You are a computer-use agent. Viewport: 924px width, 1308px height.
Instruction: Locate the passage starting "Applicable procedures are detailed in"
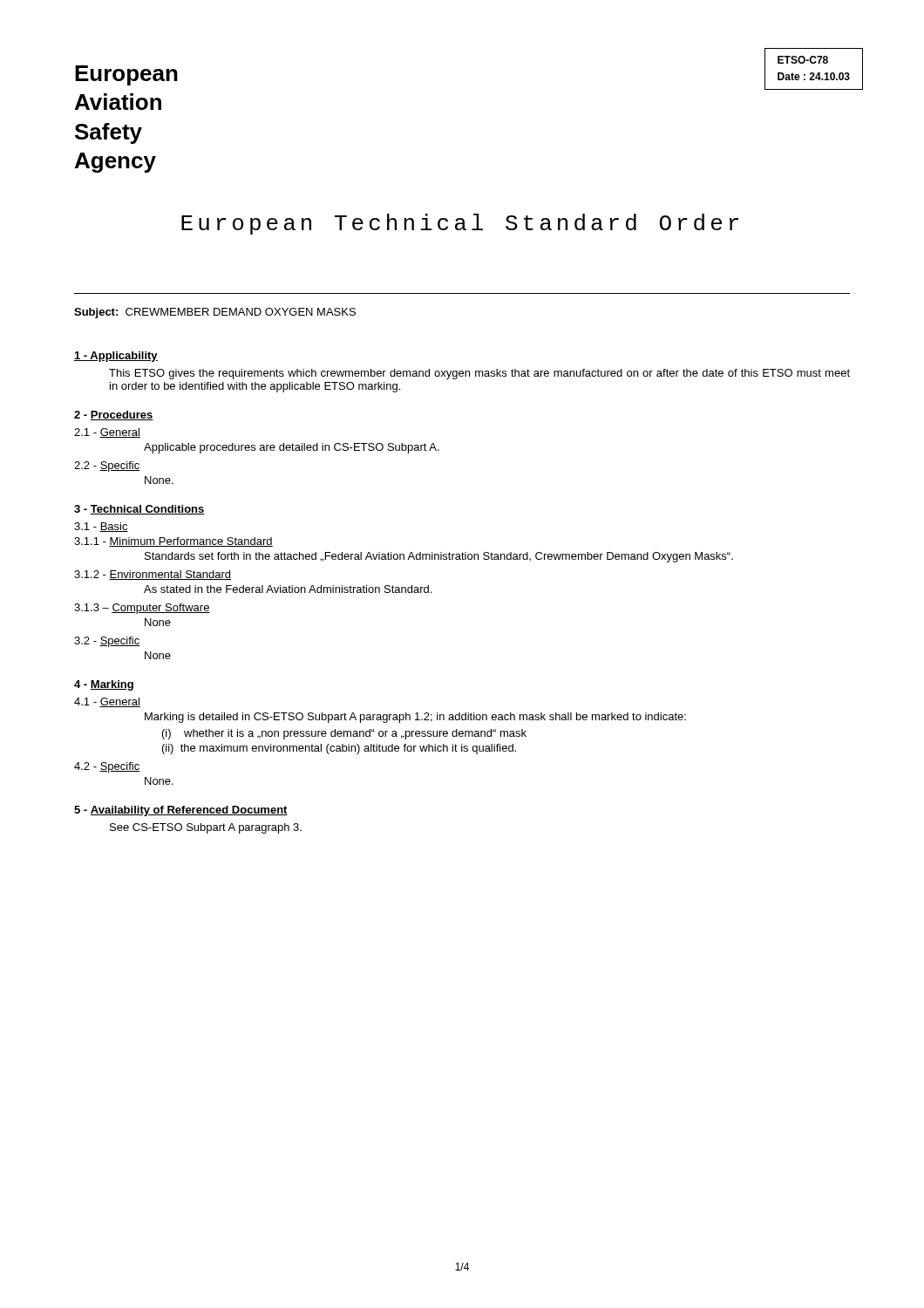point(292,447)
